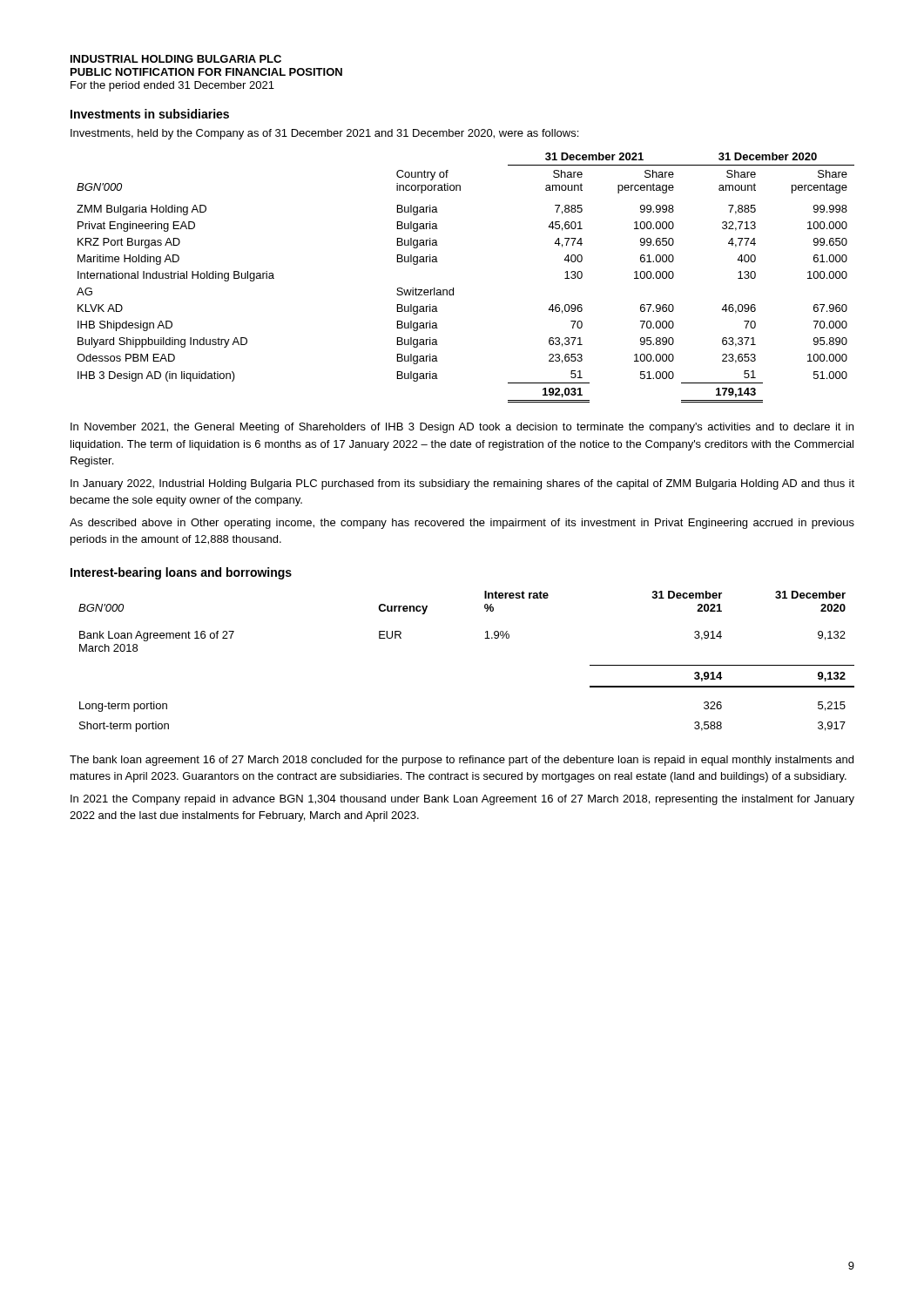This screenshot has height=1307, width=924.
Task: Click on the table containing "Short-term portion"
Action: (462, 660)
